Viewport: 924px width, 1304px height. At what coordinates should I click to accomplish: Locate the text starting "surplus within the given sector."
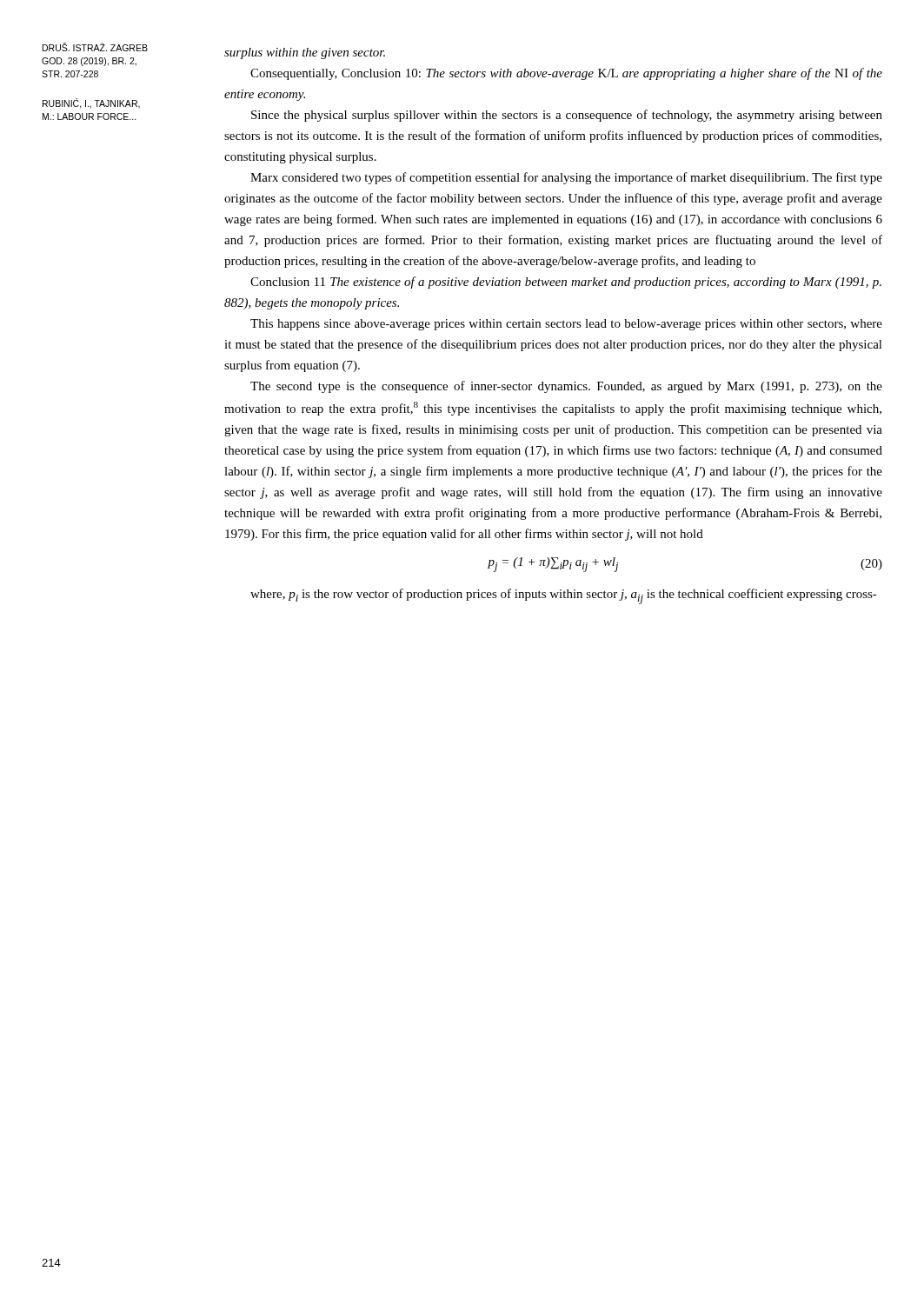(x=305, y=53)
